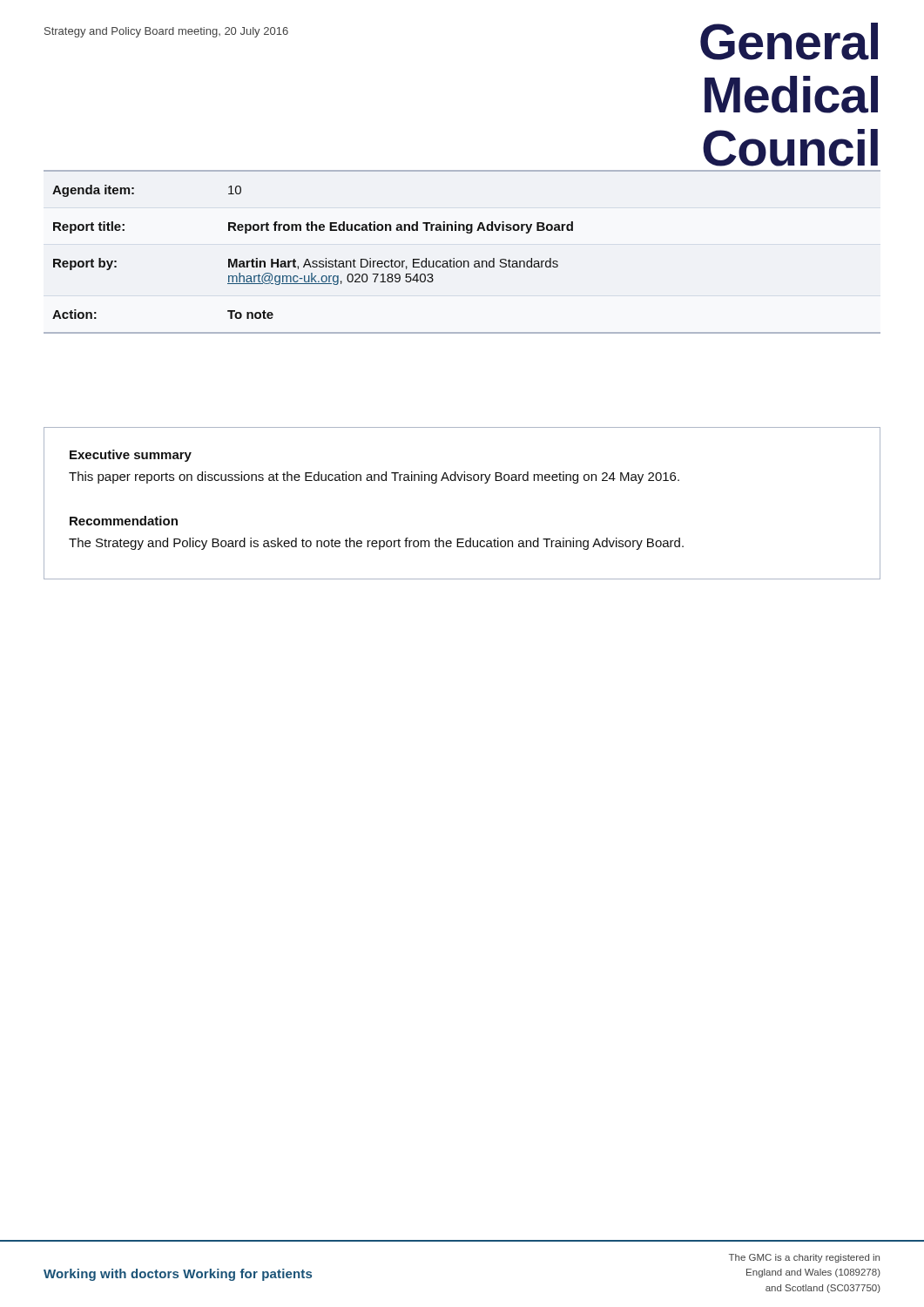Click on the text block that says "This paper reports on discussions at"
The height and width of the screenshot is (1307, 924).
(x=375, y=476)
